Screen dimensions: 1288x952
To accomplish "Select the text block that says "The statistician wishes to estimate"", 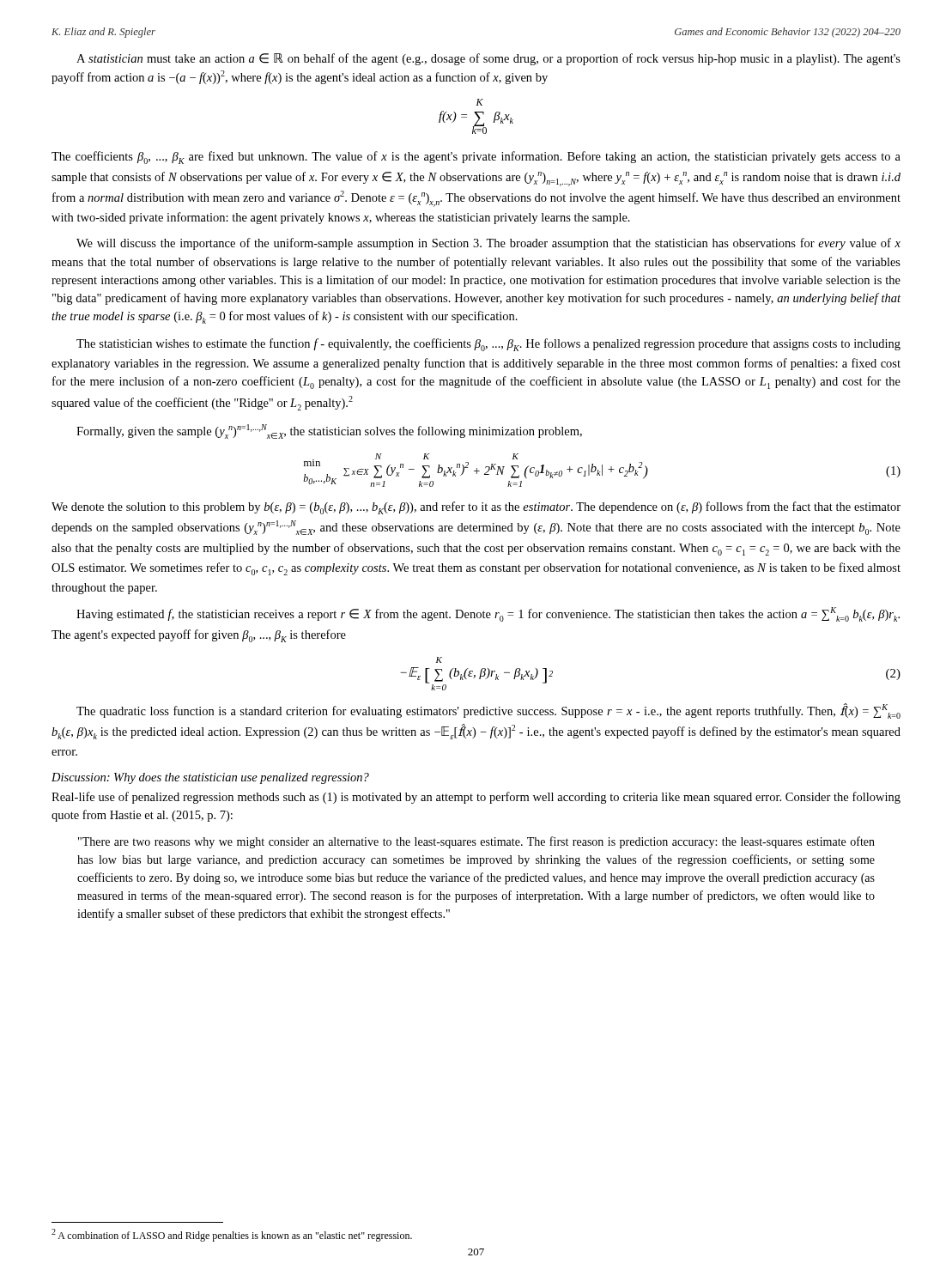I will click(476, 374).
